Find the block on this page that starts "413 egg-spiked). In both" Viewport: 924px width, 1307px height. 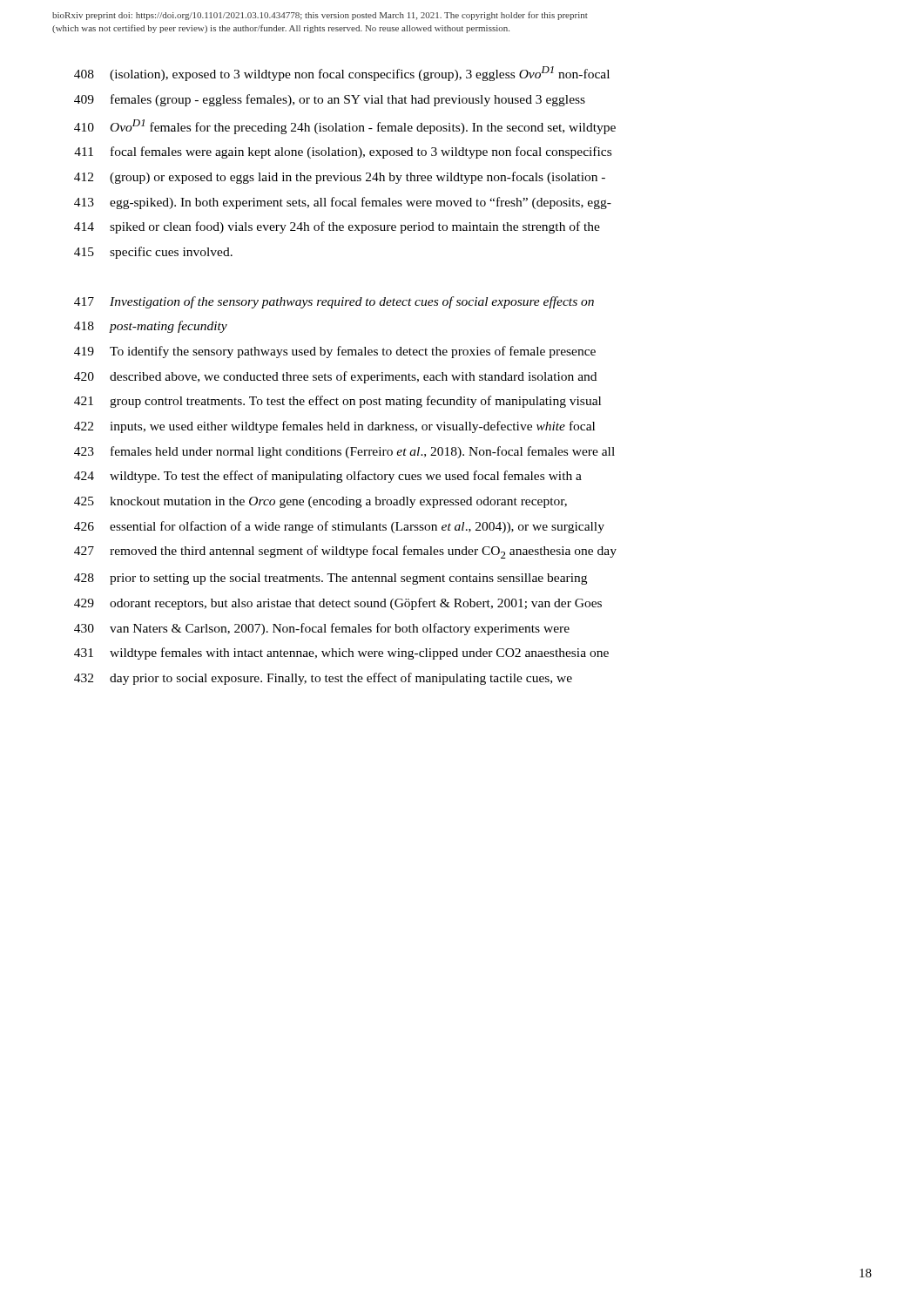pos(462,202)
